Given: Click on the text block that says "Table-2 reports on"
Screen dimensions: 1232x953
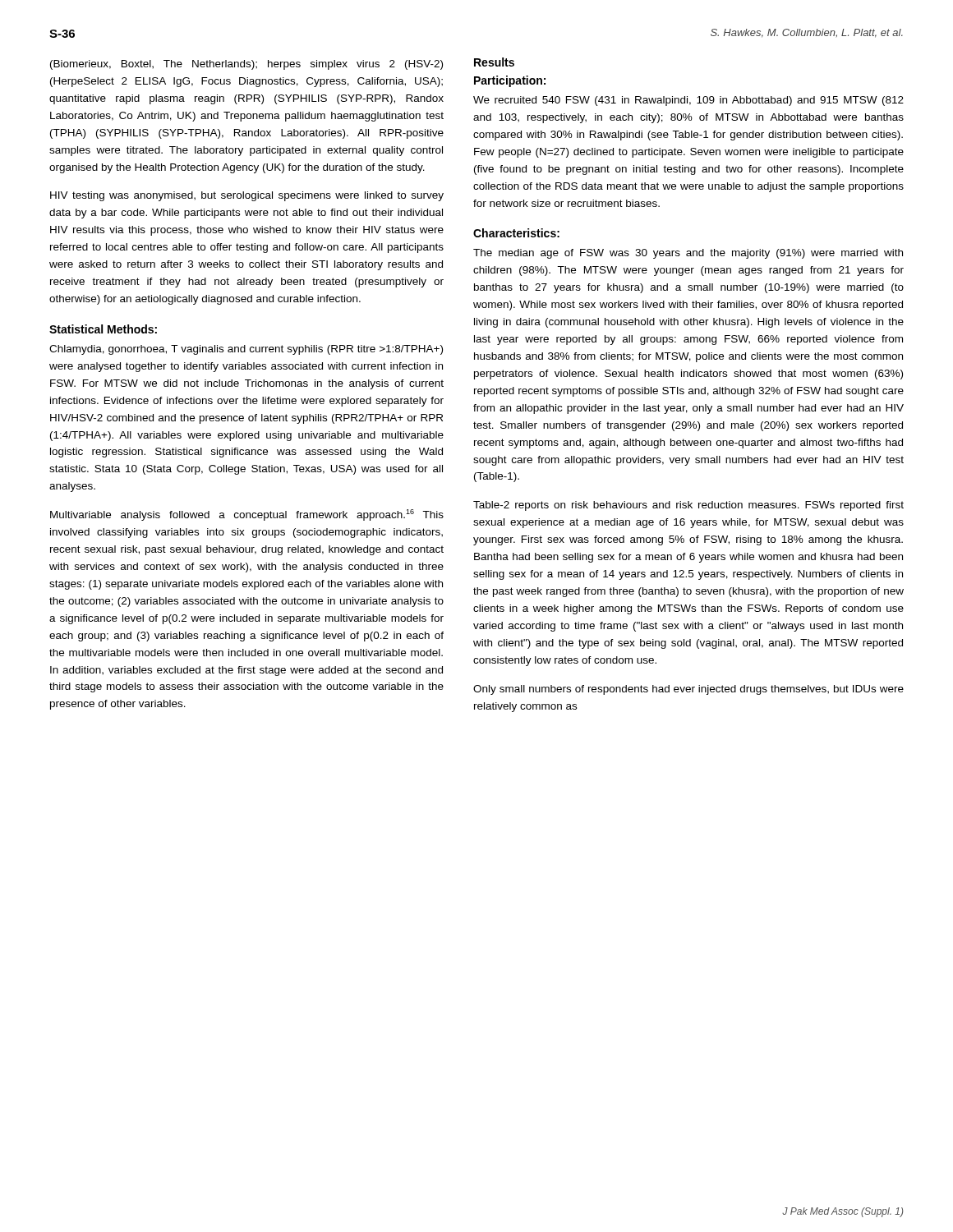Looking at the screenshot, I should [x=688, y=582].
